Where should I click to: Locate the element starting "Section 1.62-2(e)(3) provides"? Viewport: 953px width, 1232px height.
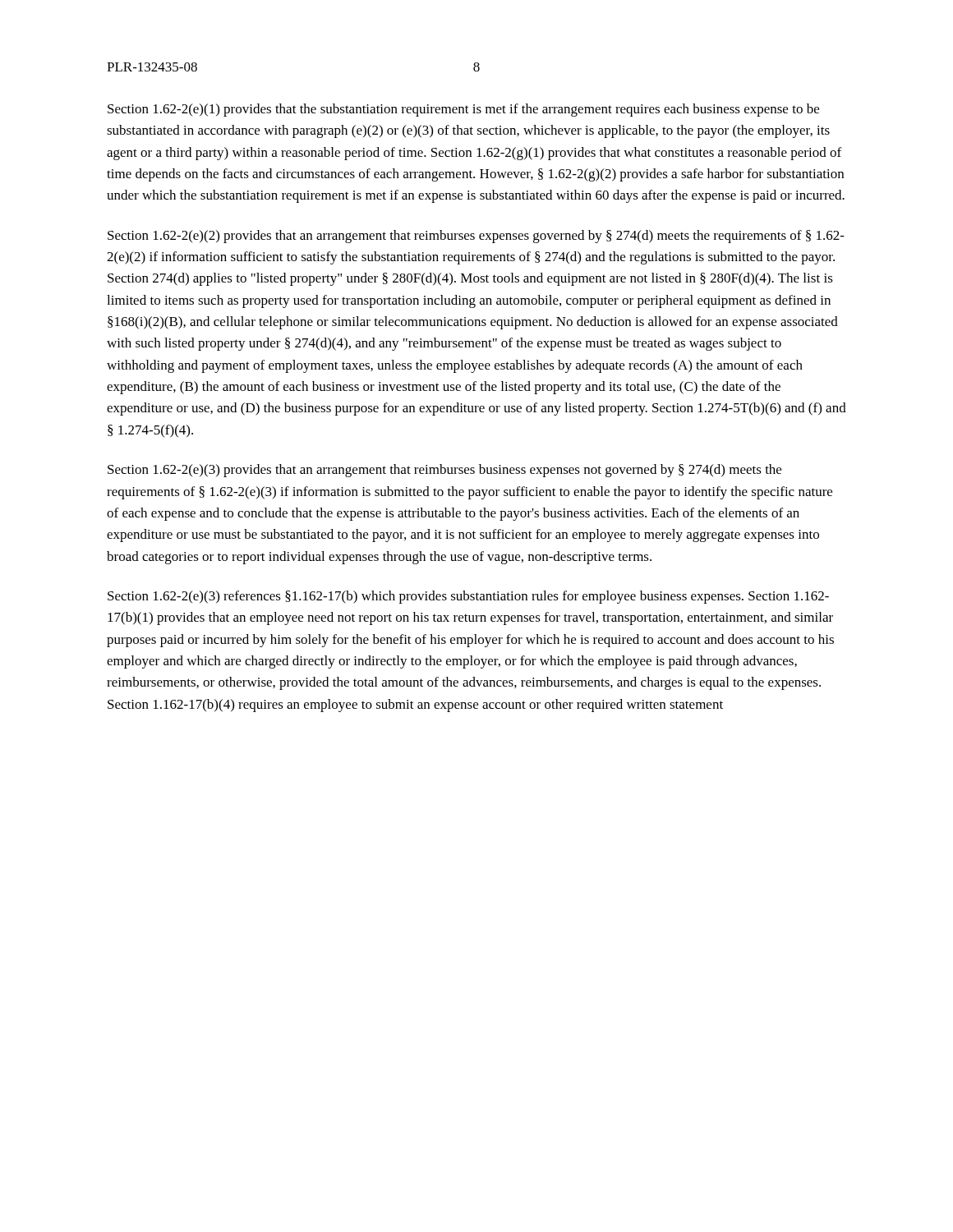[470, 513]
